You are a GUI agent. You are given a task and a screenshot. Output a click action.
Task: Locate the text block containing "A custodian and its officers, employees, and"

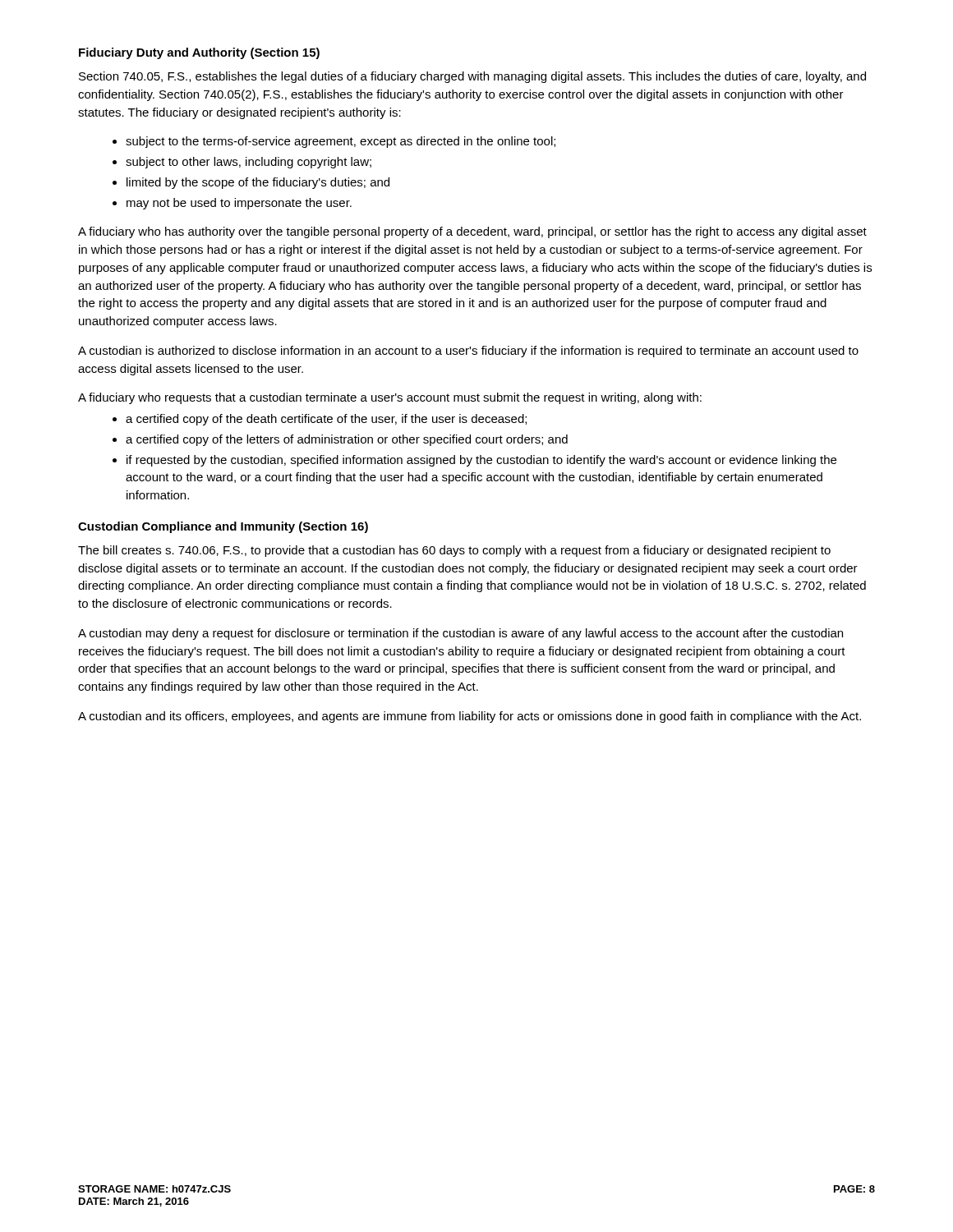[470, 716]
